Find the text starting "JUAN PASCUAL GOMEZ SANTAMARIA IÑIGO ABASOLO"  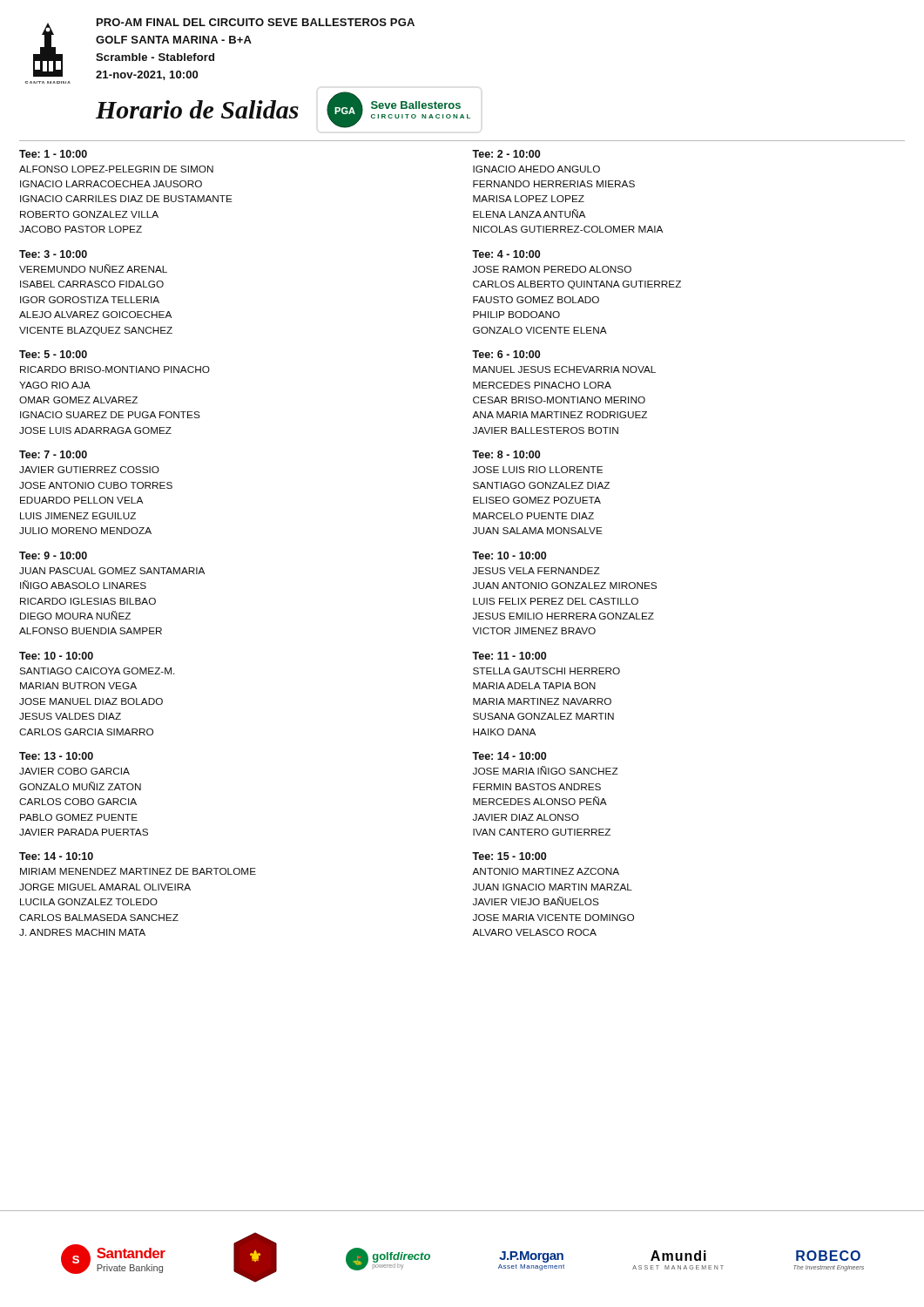[x=112, y=601]
